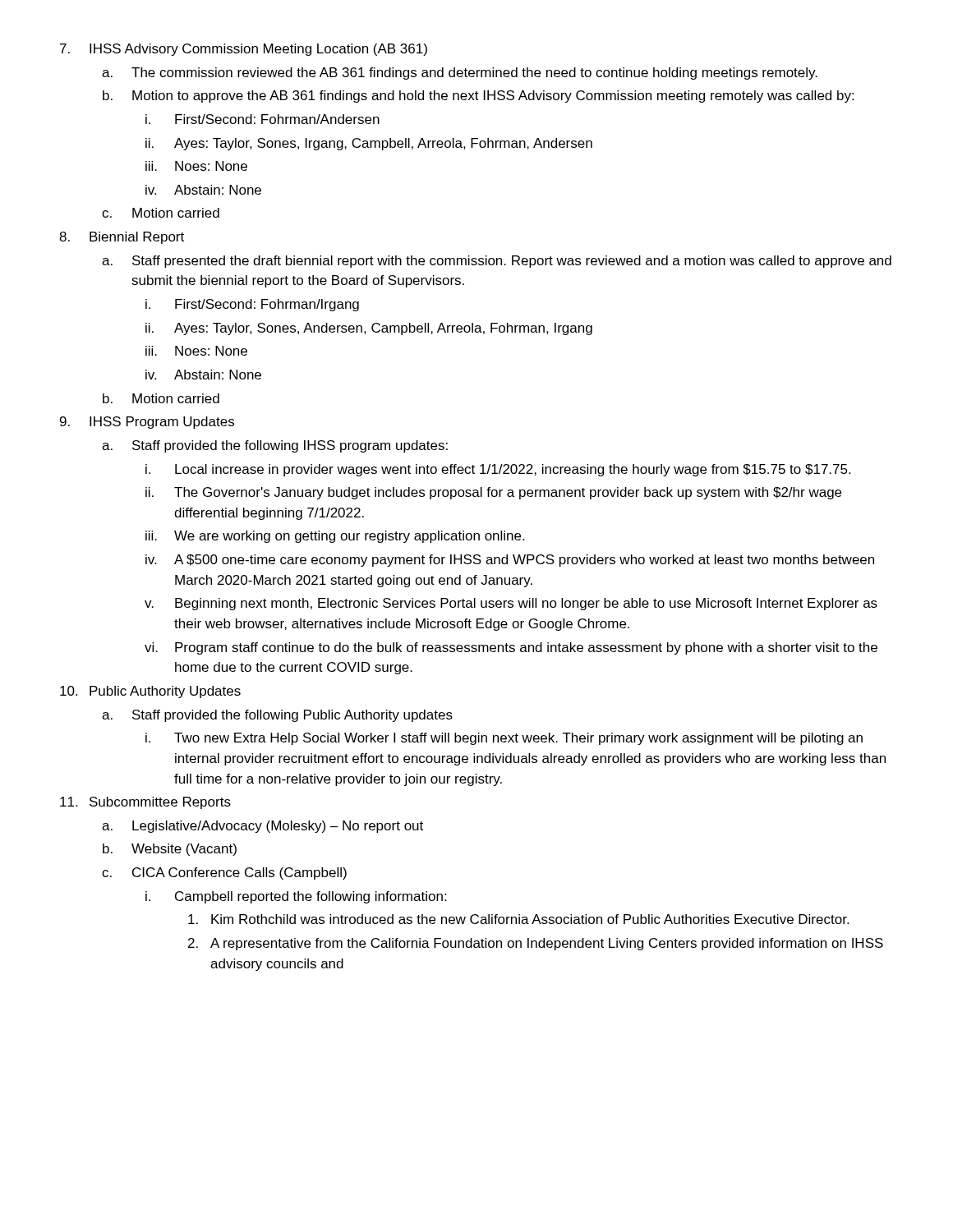This screenshot has width=953, height=1232.
Task: Select the list item that reads "vi. Program staff continue to do the"
Action: (x=519, y=658)
